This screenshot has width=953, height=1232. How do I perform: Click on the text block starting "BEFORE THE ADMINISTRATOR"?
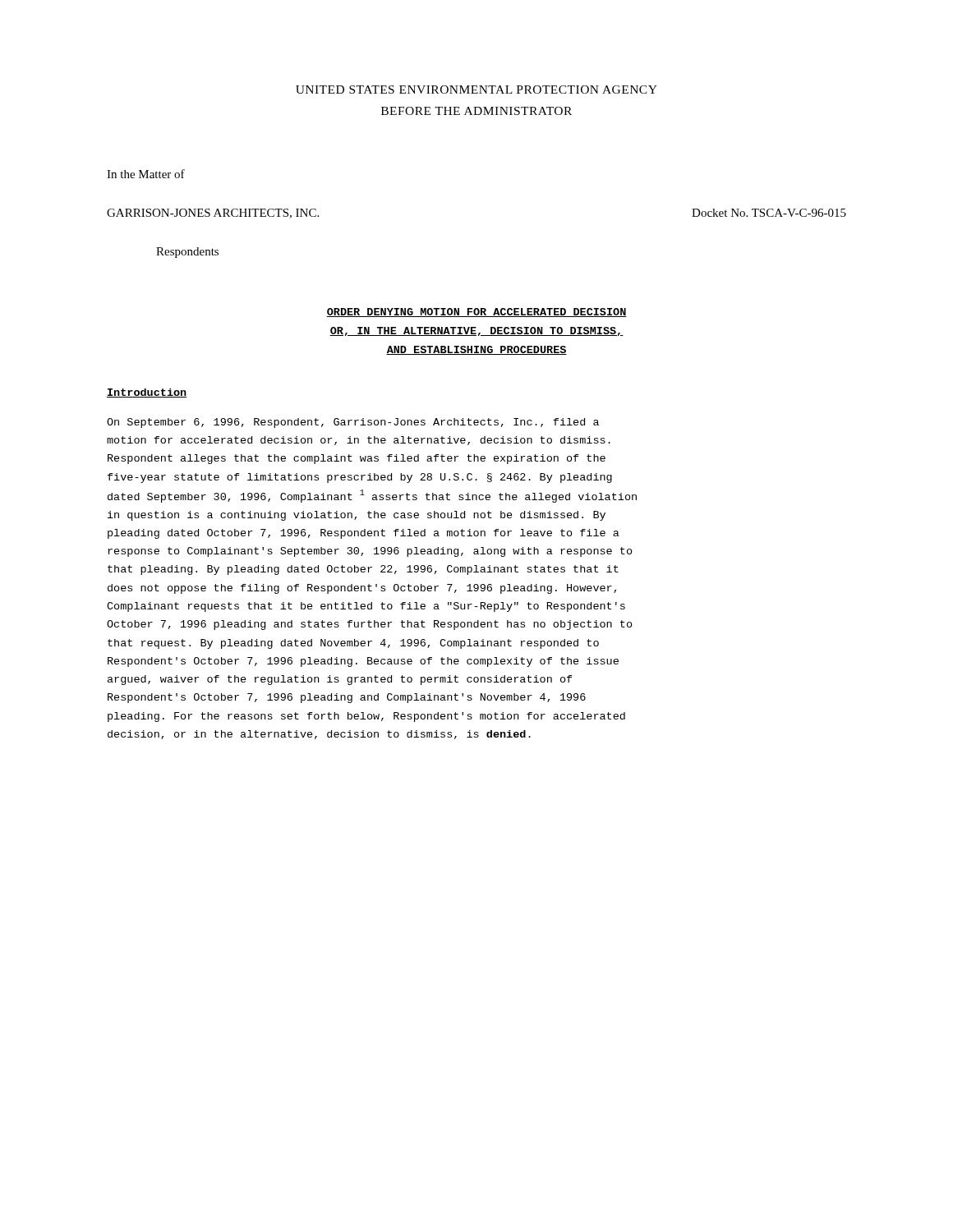(x=476, y=110)
